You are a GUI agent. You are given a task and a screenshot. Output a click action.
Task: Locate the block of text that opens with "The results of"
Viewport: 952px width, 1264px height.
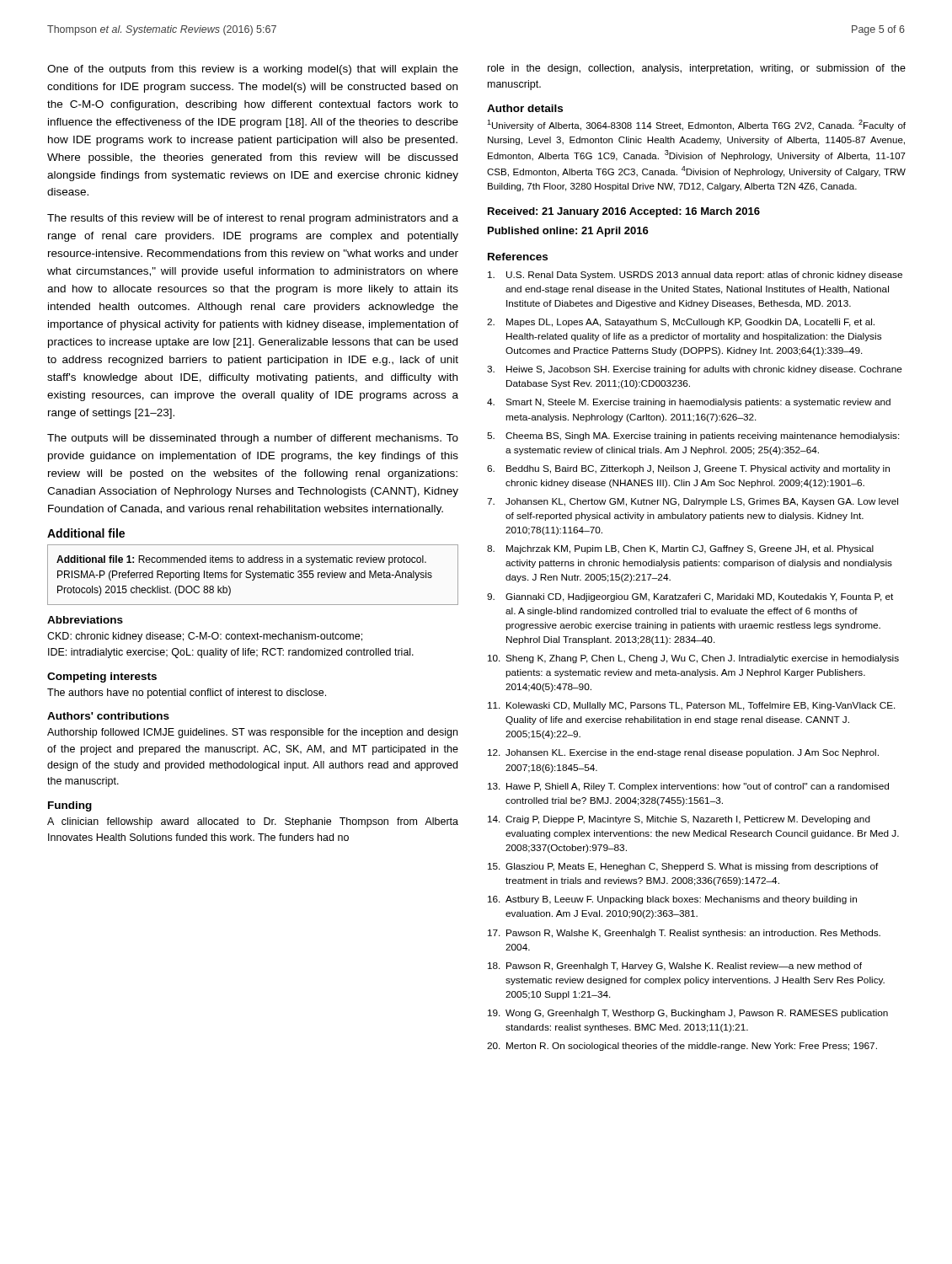[x=253, y=316]
